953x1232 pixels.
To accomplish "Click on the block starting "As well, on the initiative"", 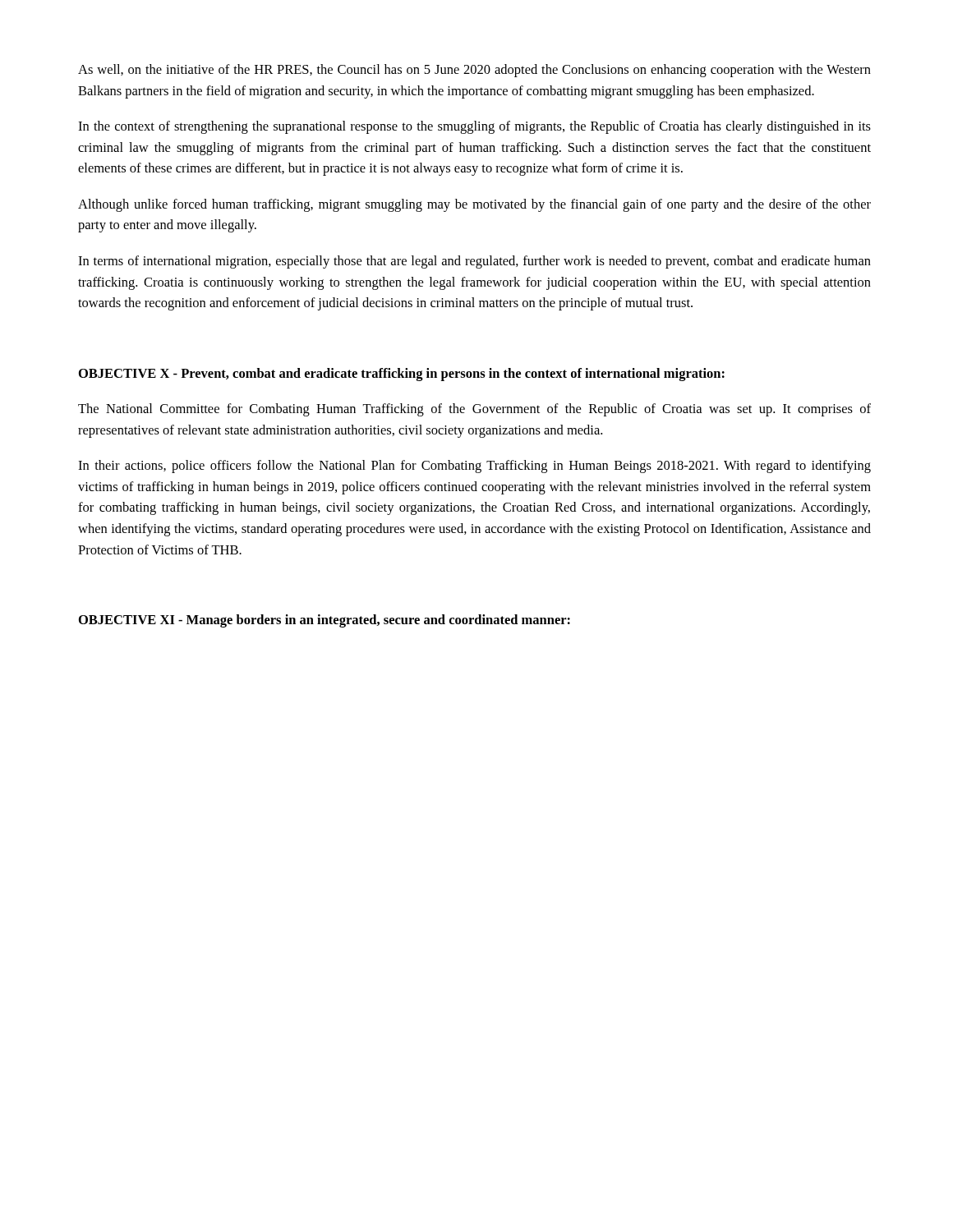I will (x=474, y=80).
